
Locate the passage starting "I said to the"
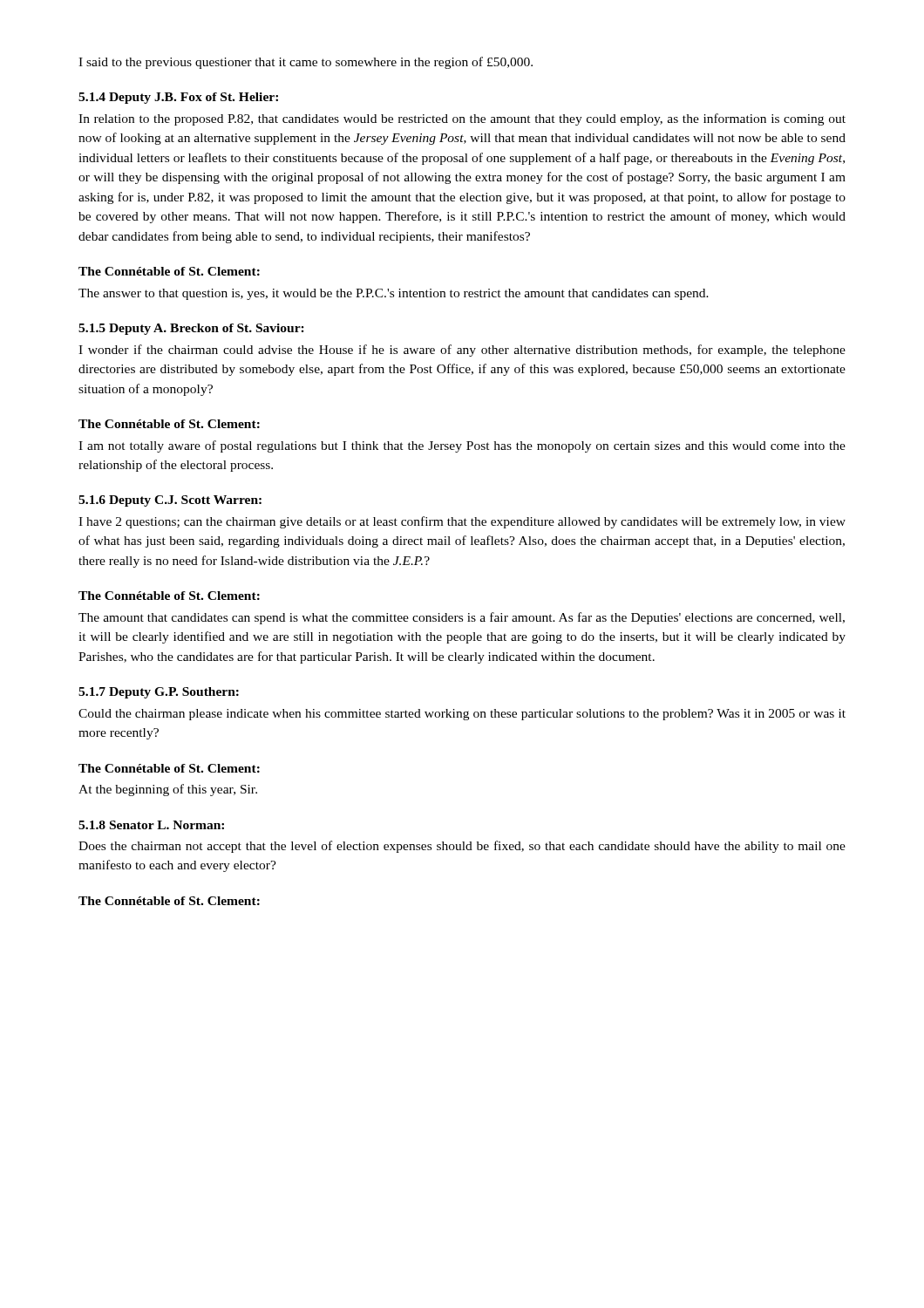click(306, 61)
